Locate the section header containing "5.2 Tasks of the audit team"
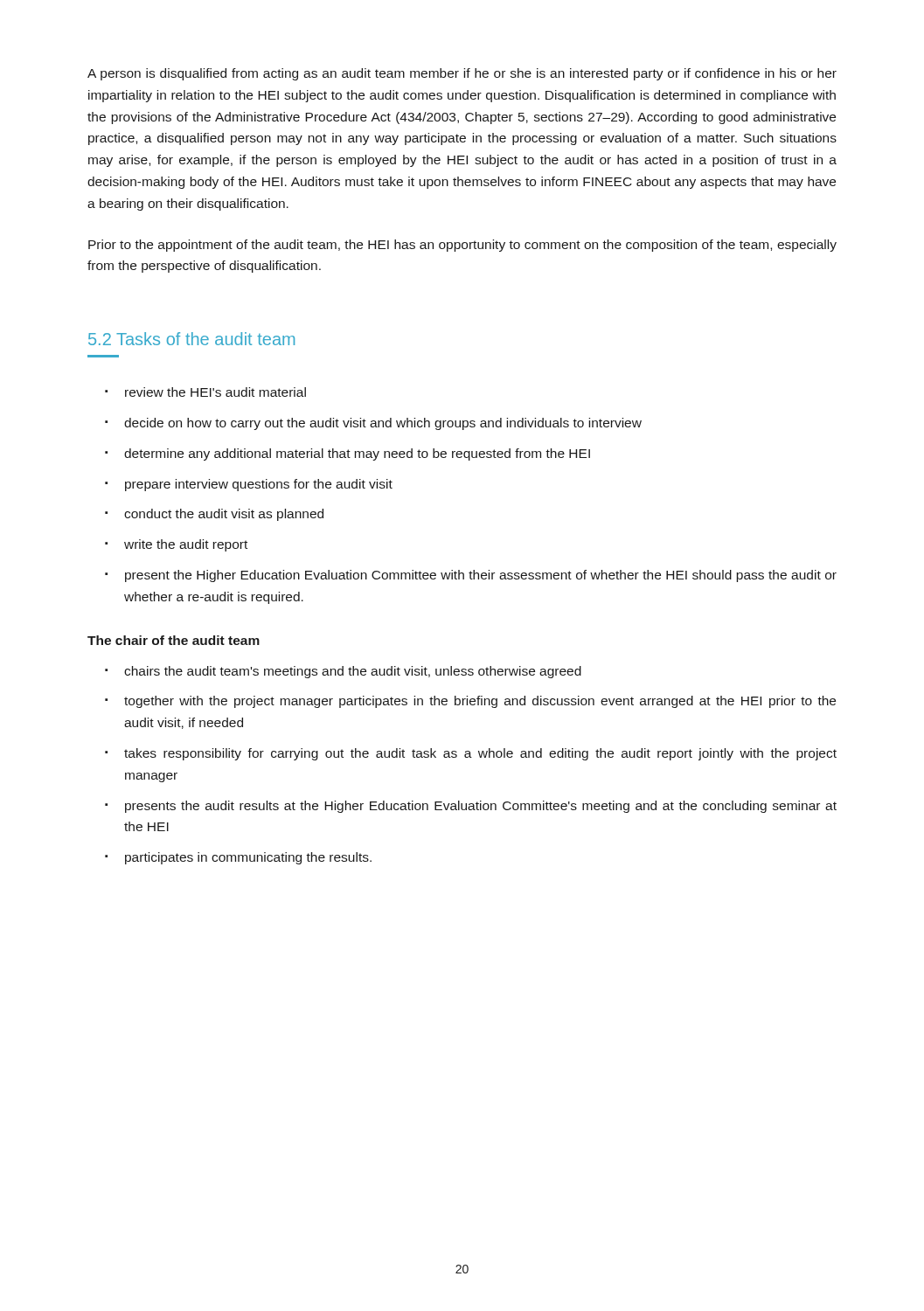 (191, 339)
